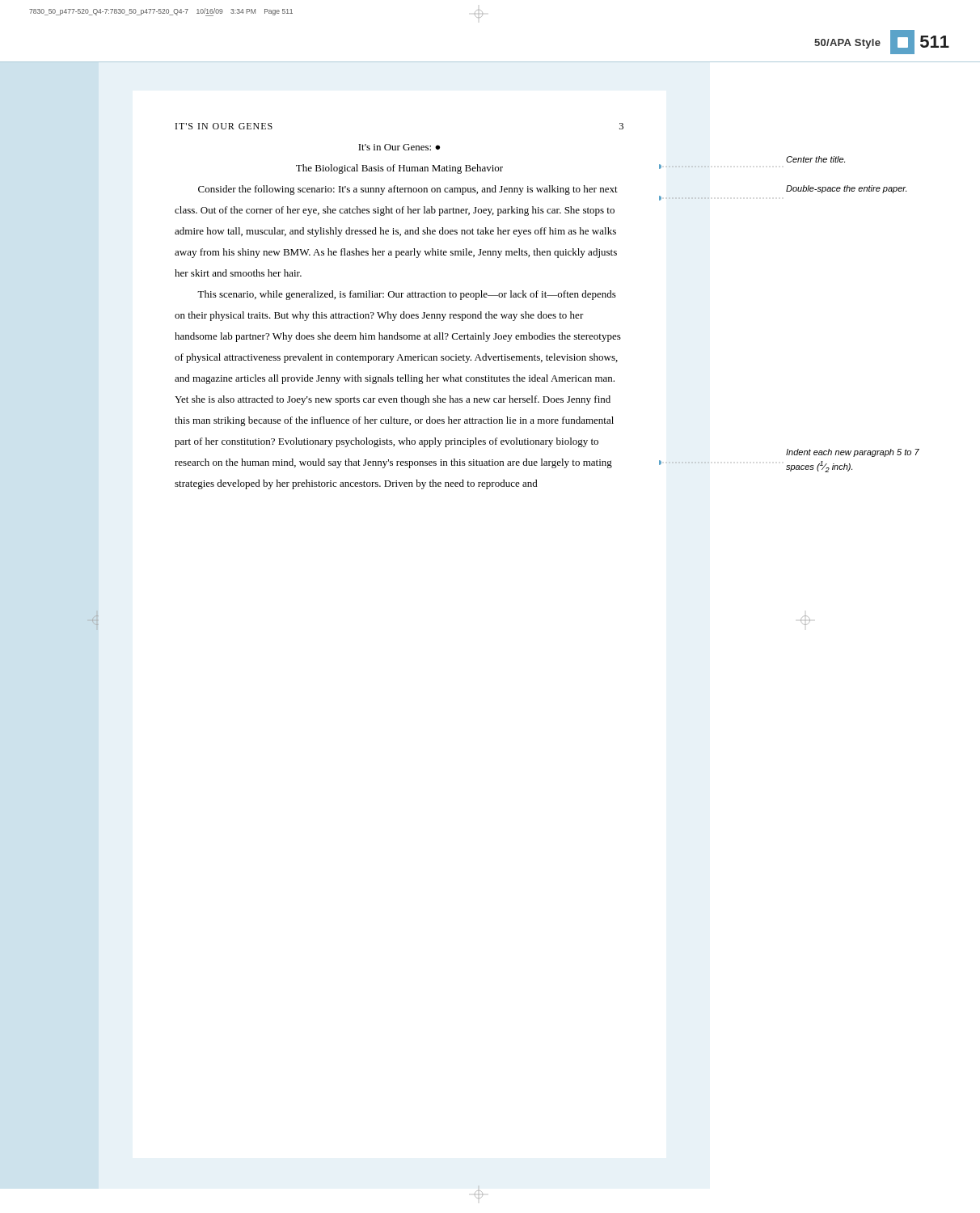Locate the text that says "The Biological Basis of Human Mating Behavior"
980x1213 pixels.
[x=399, y=168]
